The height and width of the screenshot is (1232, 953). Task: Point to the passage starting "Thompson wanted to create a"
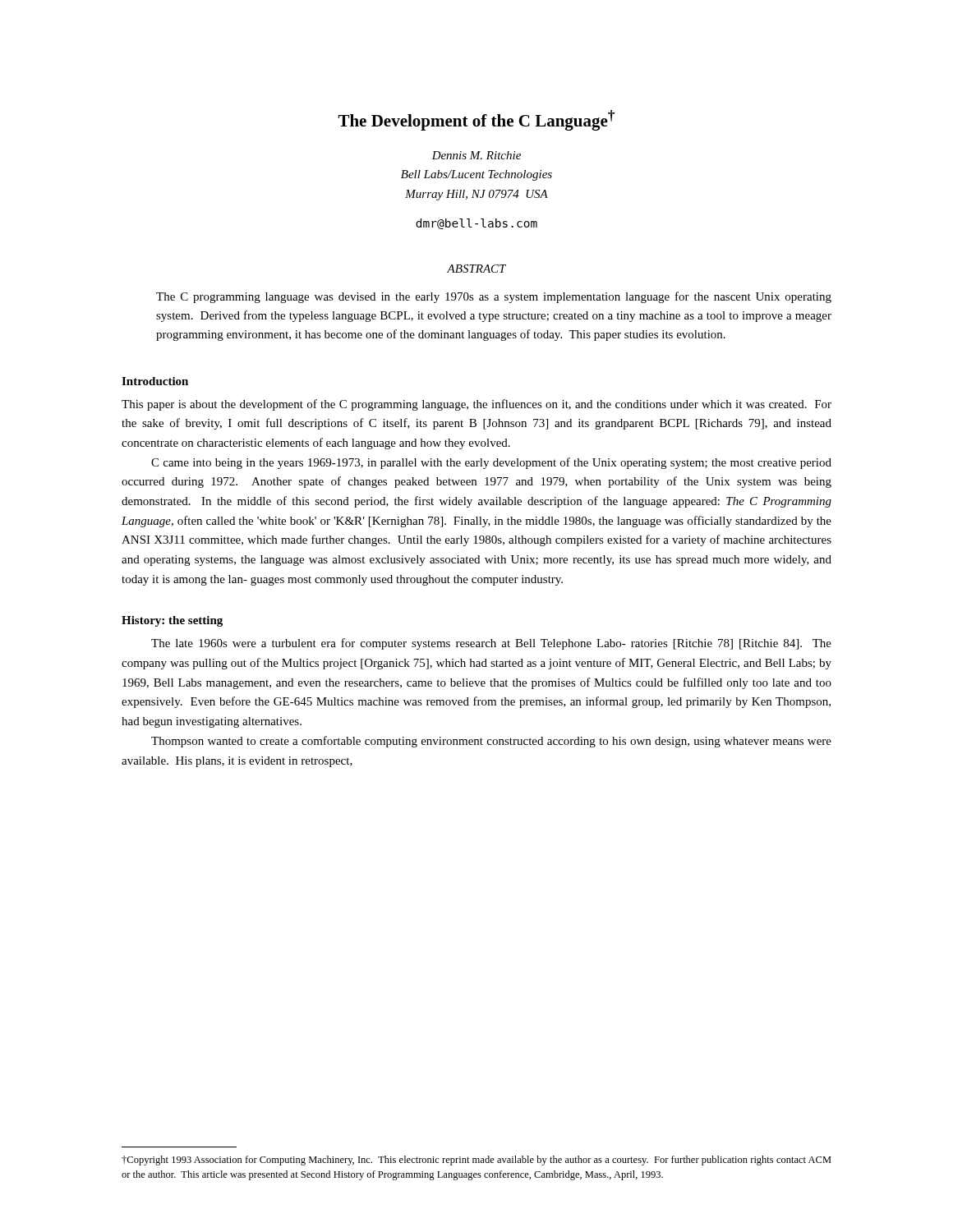coord(476,750)
